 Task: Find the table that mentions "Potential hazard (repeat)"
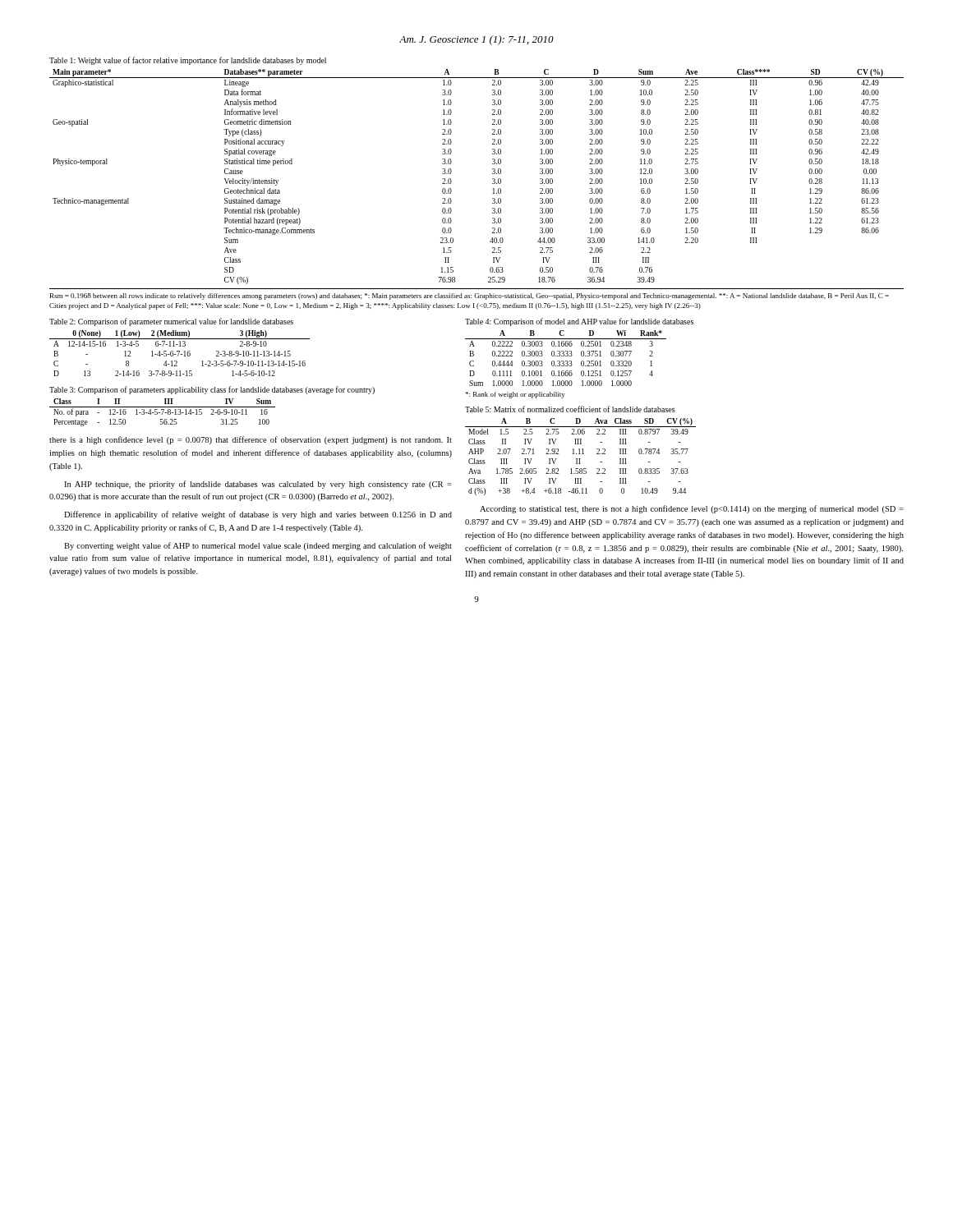click(476, 176)
